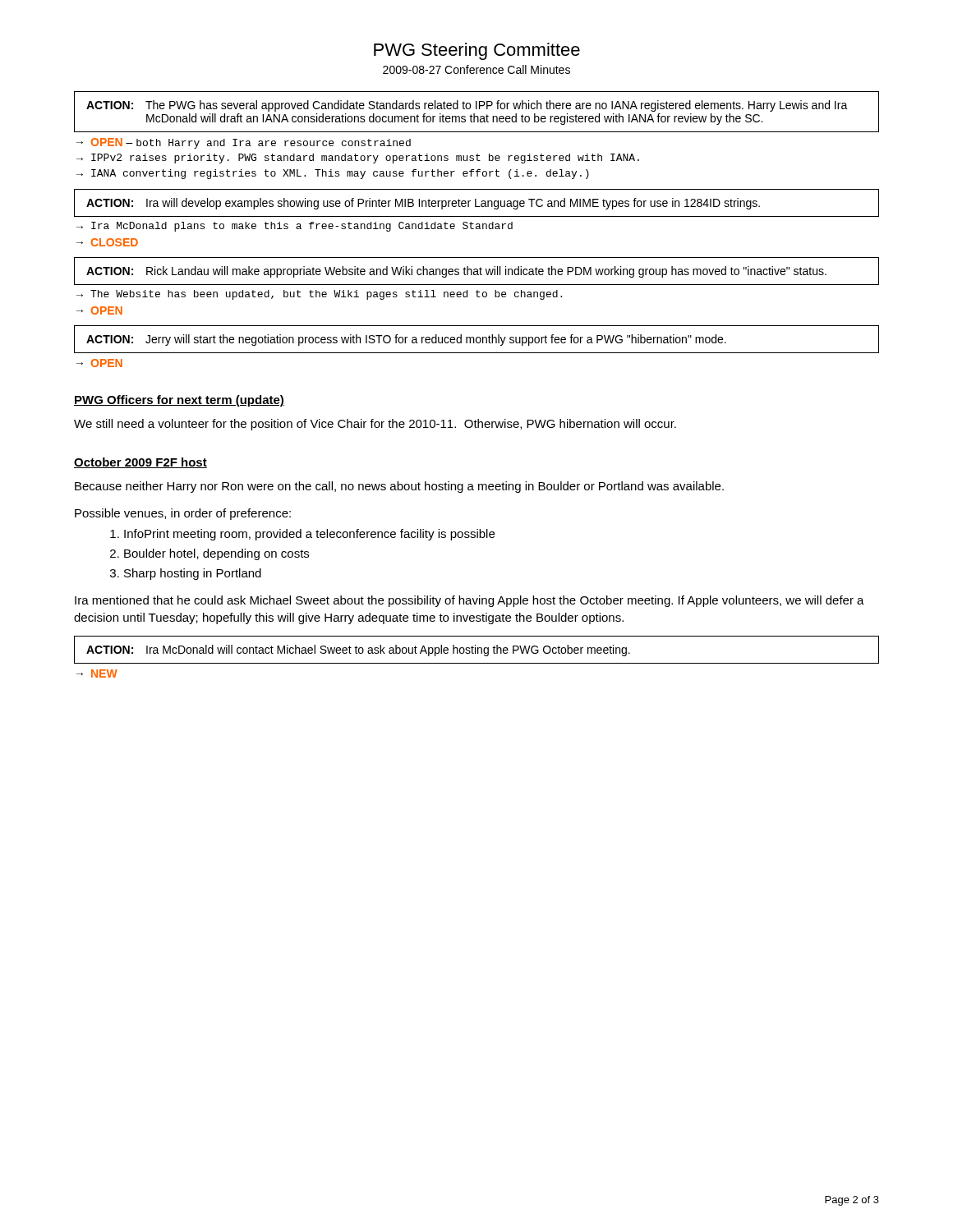Point to the element starting "→ IANA converting registries to XML."
Screen dimensions: 1232x953
tap(332, 174)
